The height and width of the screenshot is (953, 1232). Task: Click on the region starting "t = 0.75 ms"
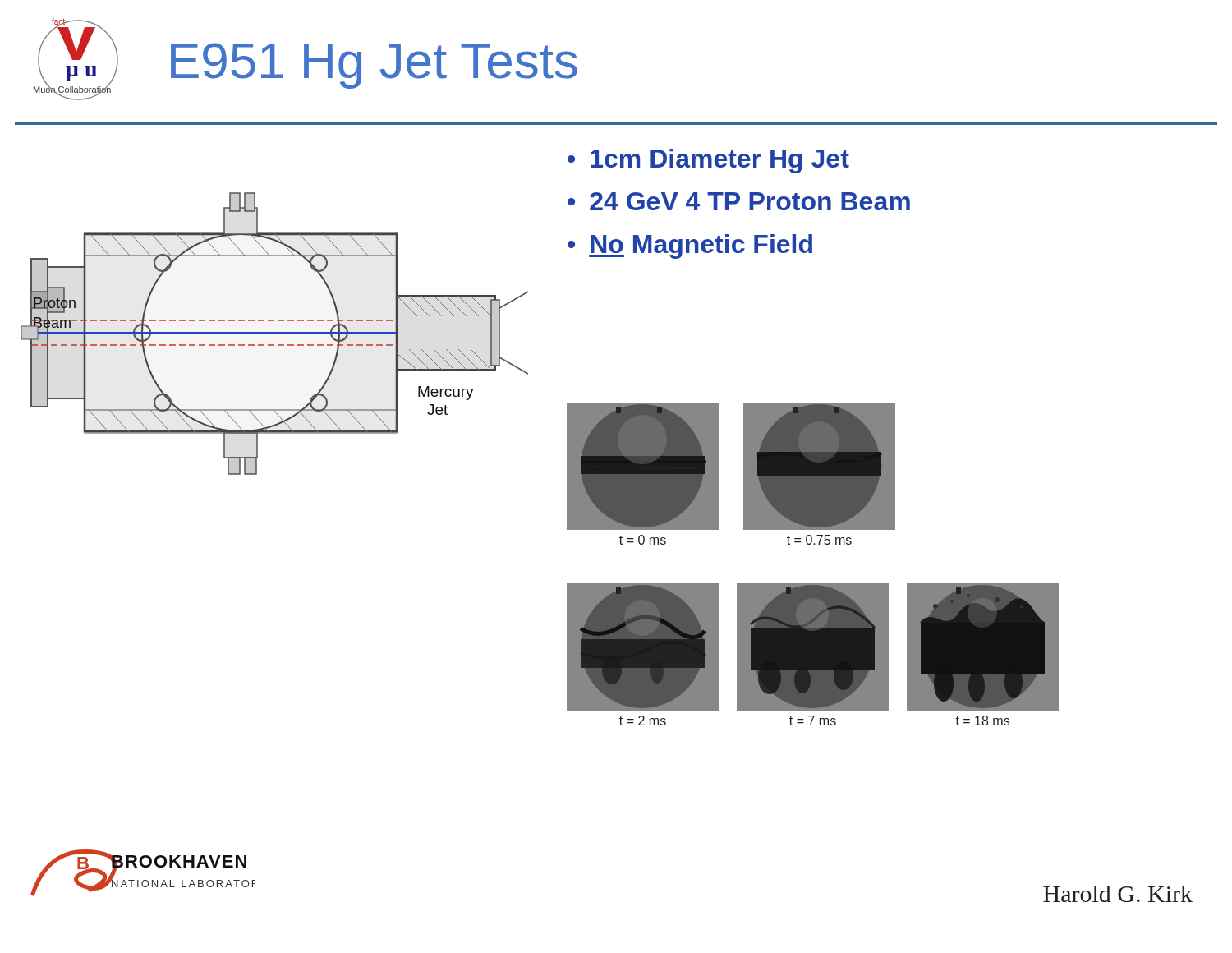(x=819, y=540)
